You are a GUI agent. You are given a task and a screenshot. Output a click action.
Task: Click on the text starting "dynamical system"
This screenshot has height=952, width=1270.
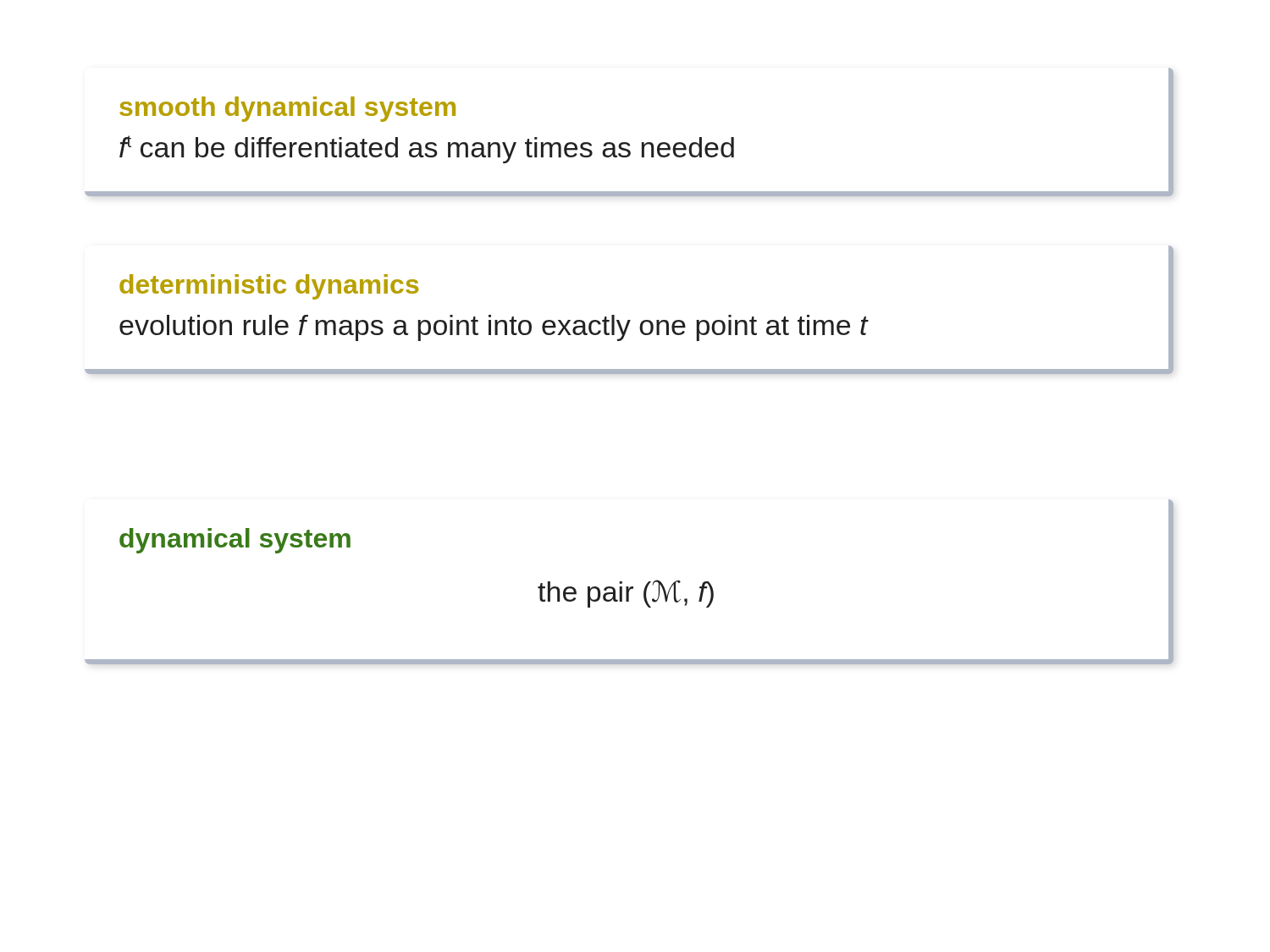point(235,538)
